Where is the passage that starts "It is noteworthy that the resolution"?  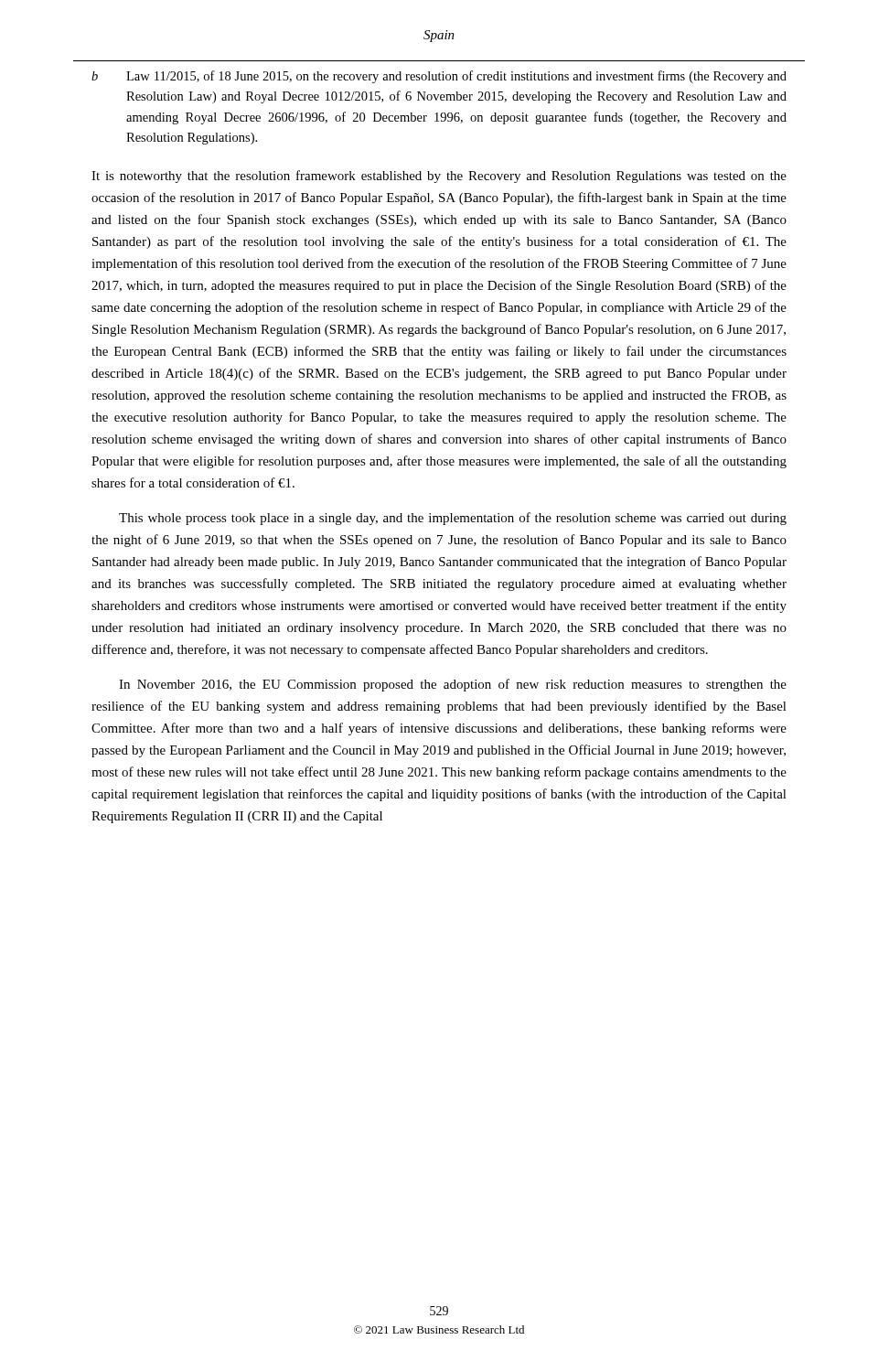[439, 329]
